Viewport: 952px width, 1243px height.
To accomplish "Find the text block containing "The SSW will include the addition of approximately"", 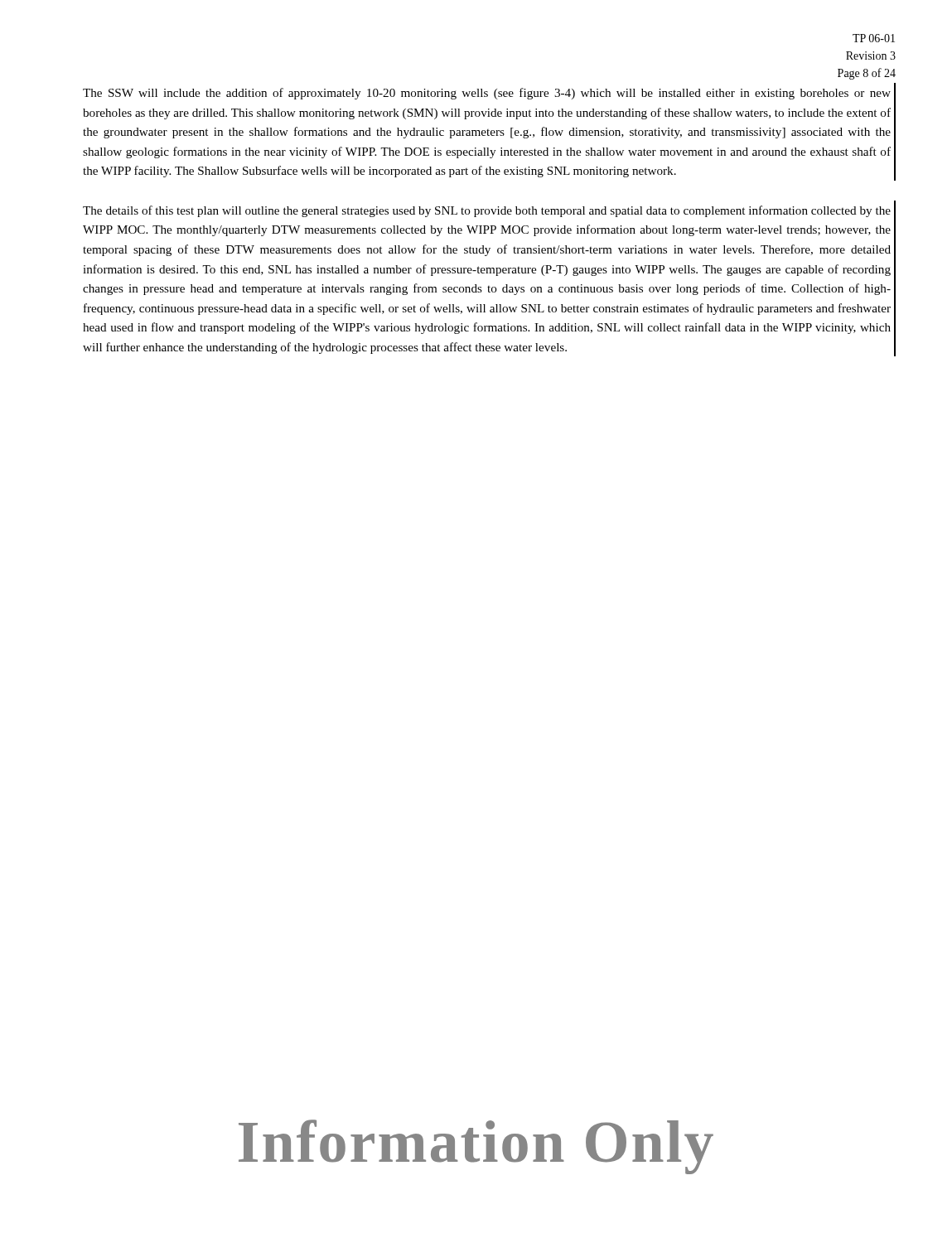I will 487,131.
